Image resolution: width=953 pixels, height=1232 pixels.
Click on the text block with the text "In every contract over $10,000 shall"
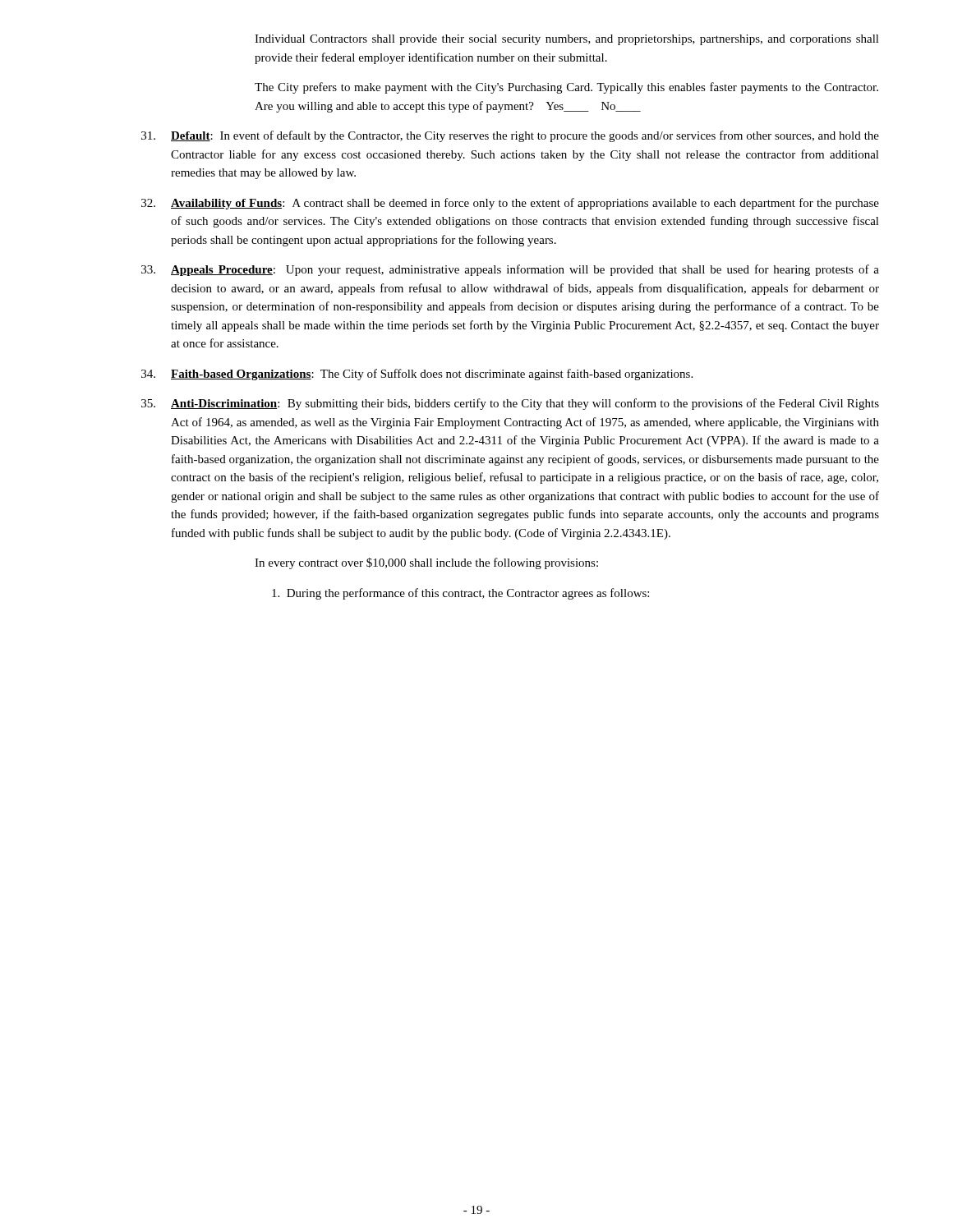click(427, 563)
